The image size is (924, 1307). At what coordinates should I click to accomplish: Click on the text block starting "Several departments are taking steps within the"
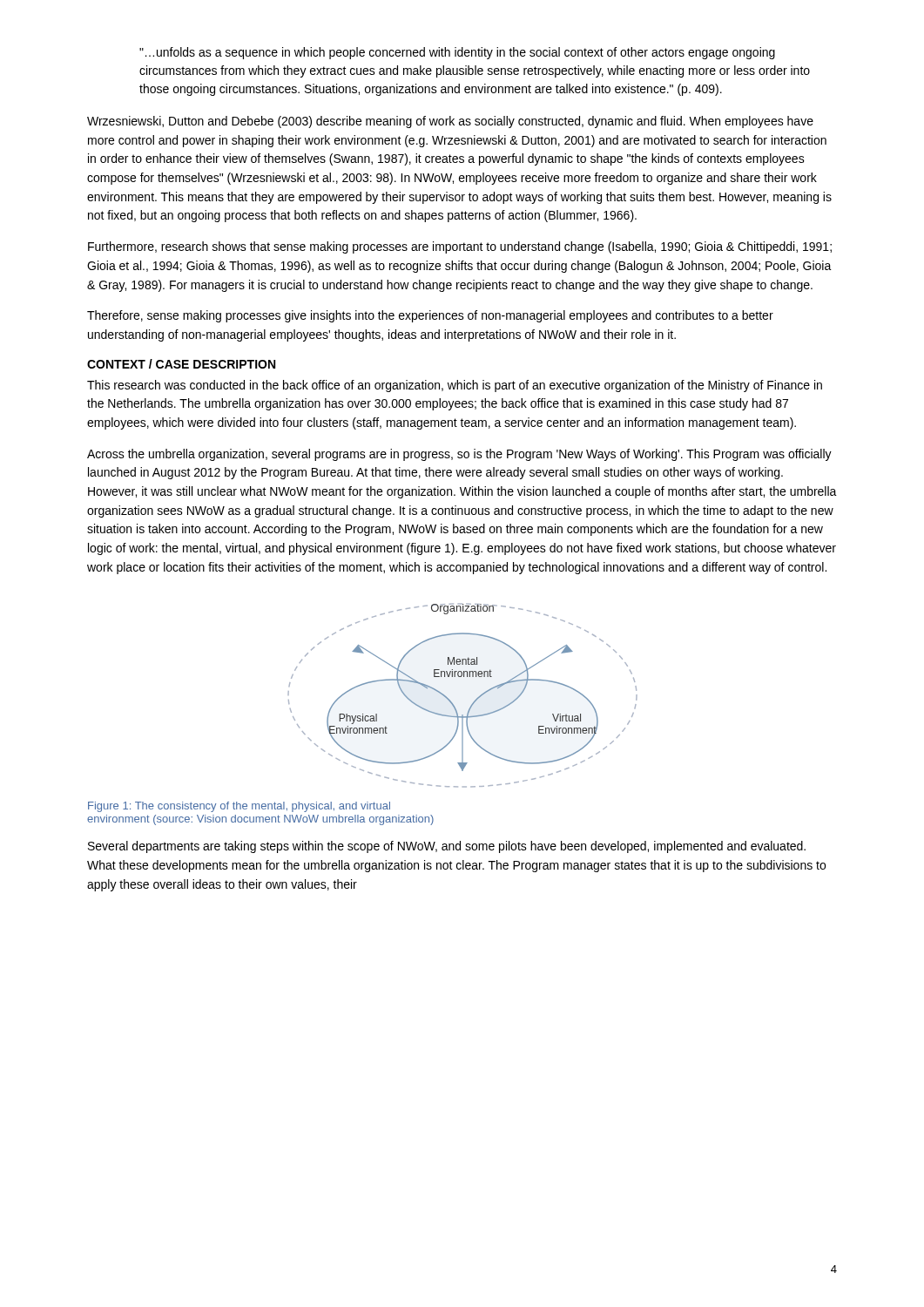(x=457, y=865)
